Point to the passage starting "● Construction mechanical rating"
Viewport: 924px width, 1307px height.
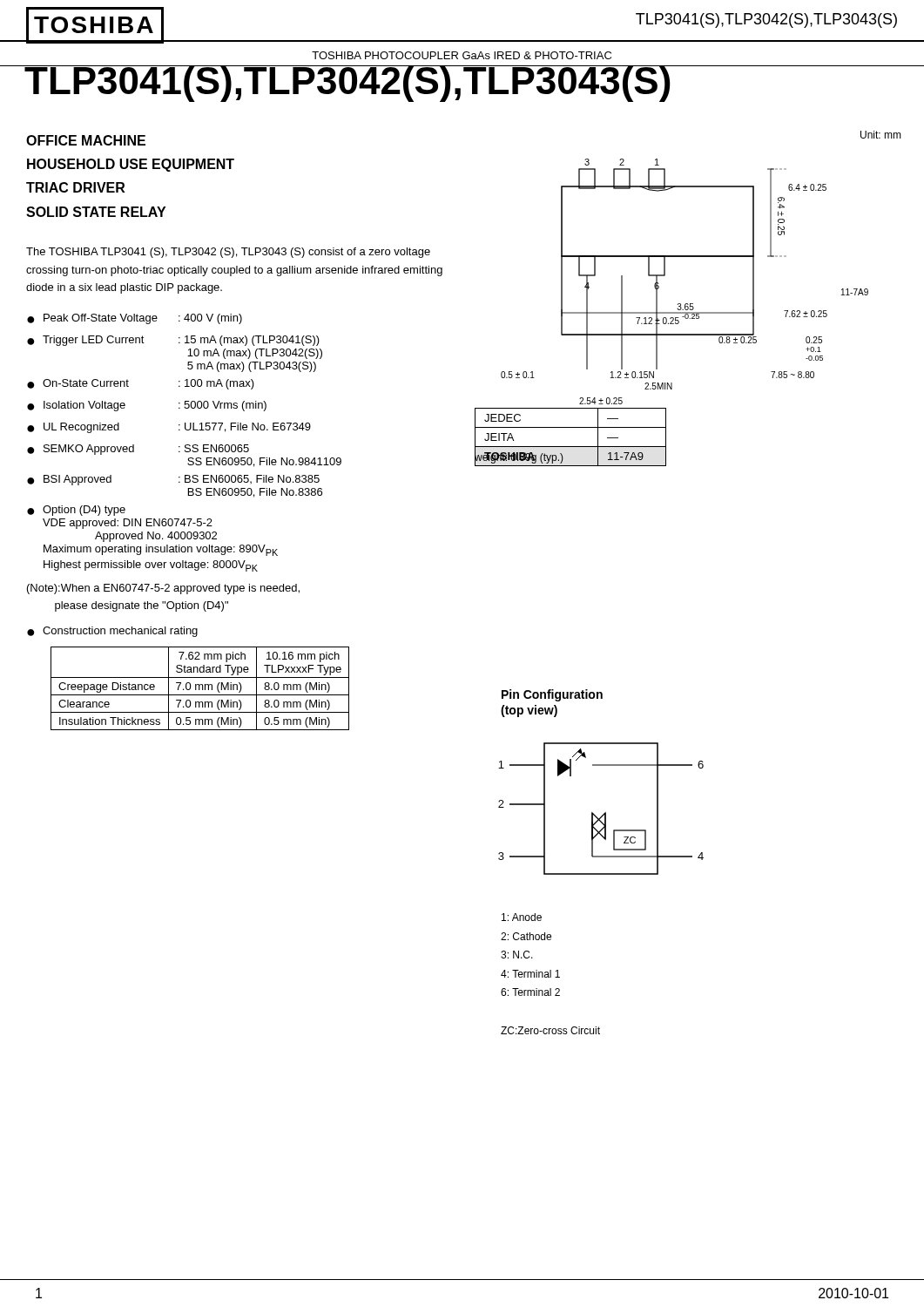pyautogui.click(x=112, y=633)
